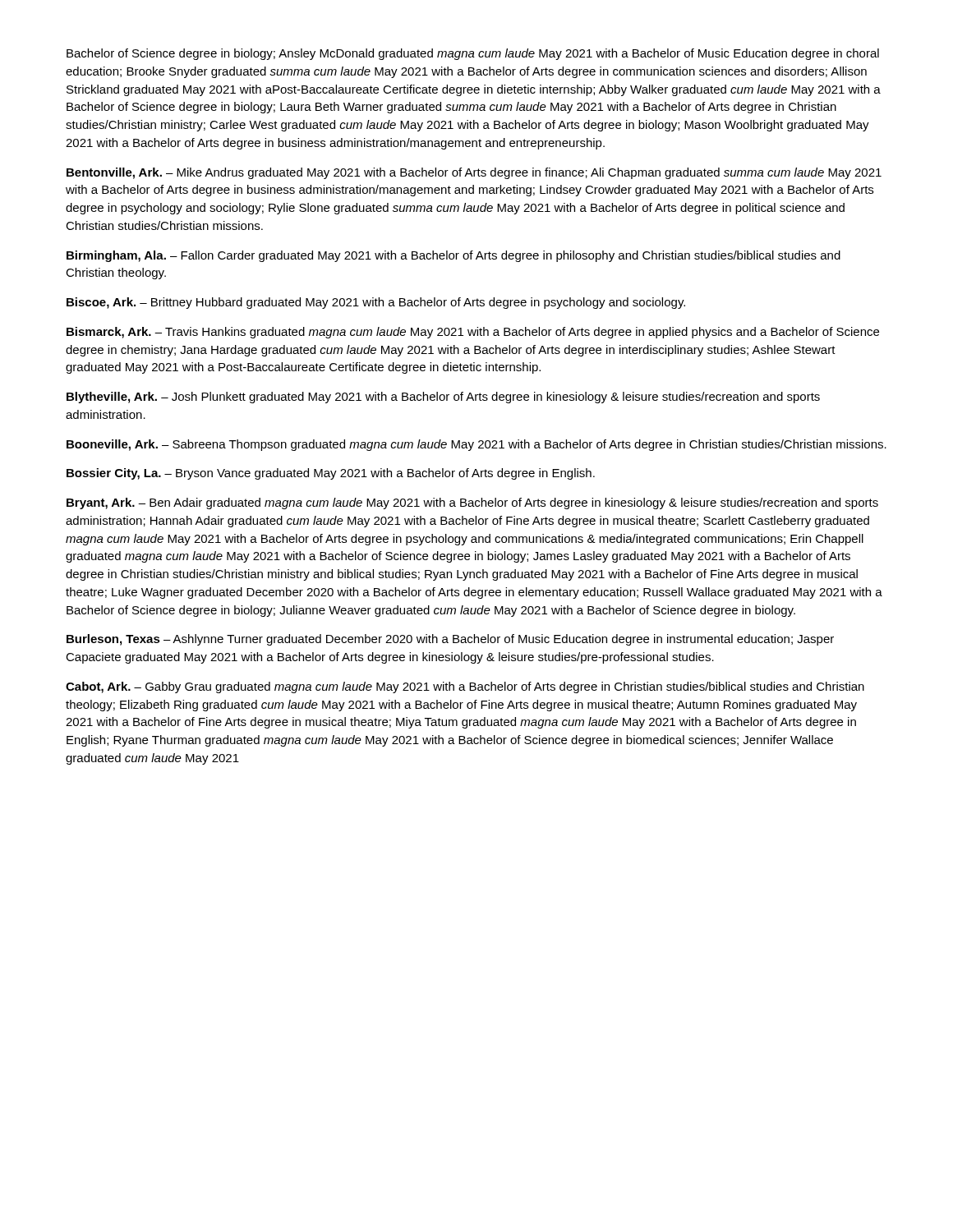The height and width of the screenshot is (1232, 953).
Task: Find the block on this page that starts "Birmingham, Ala. – Fallon Carder graduated"
Action: pyautogui.click(x=453, y=264)
